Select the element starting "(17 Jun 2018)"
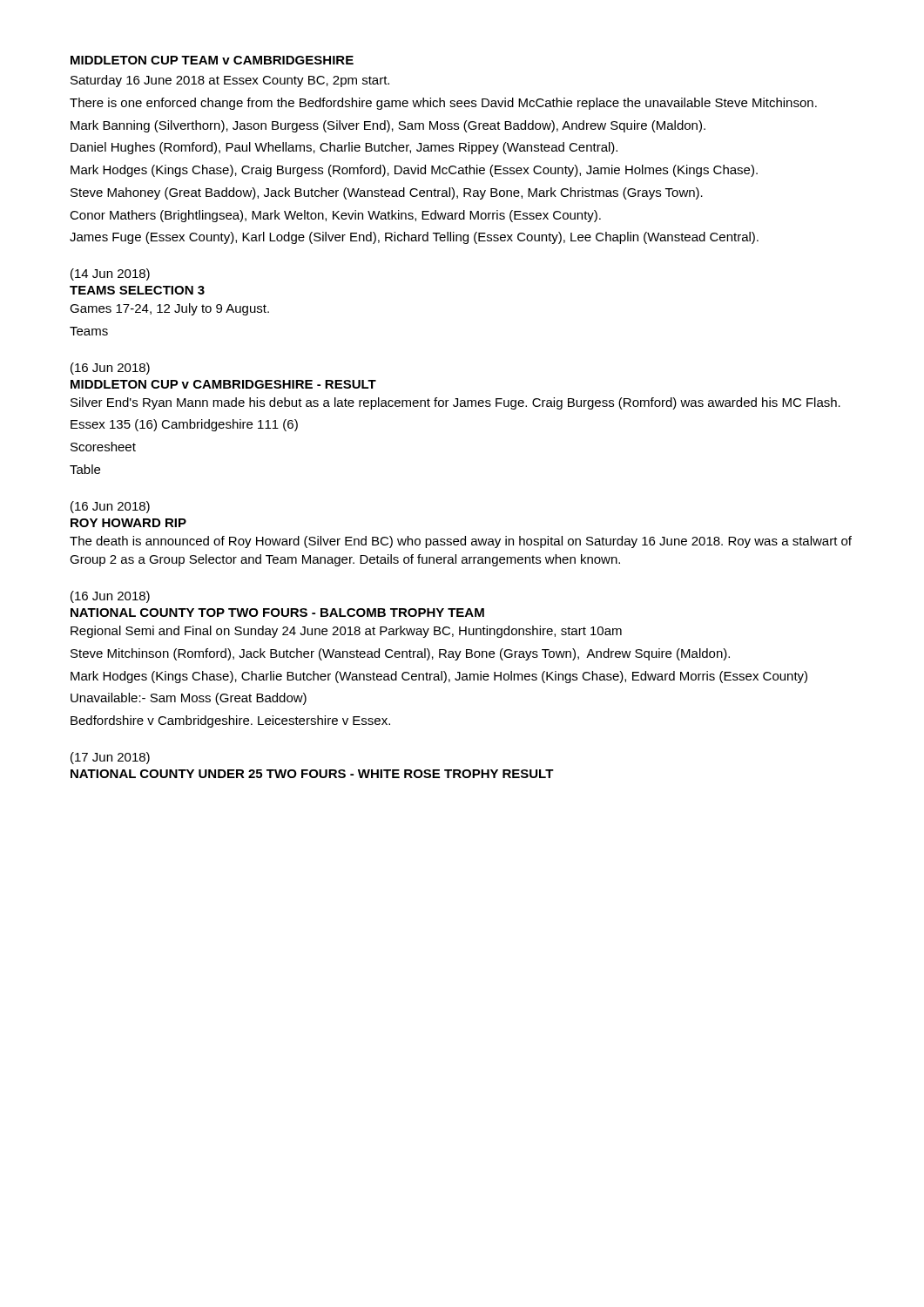The height and width of the screenshot is (1307, 924). click(x=110, y=757)
